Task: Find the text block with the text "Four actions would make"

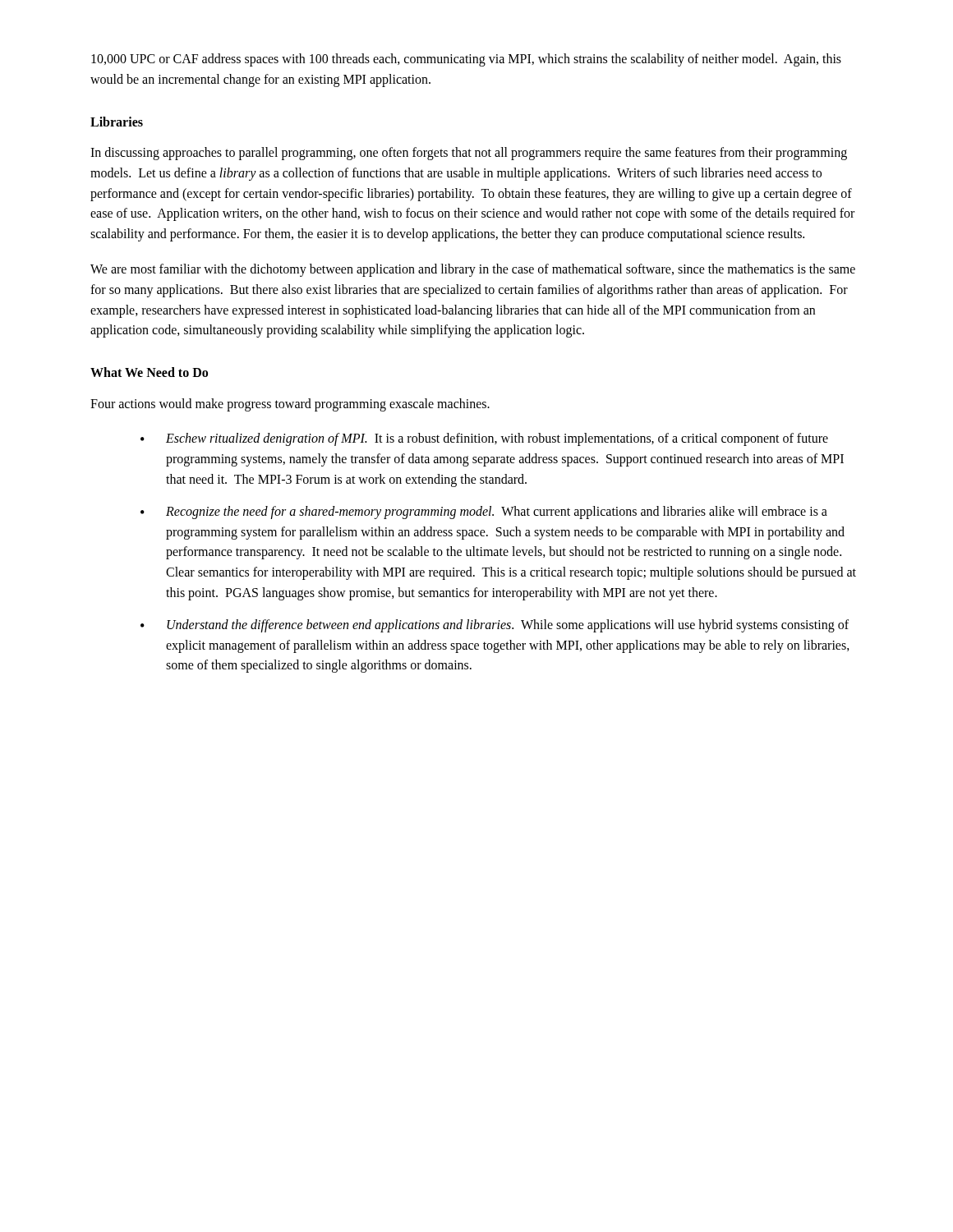Action: 290,403
